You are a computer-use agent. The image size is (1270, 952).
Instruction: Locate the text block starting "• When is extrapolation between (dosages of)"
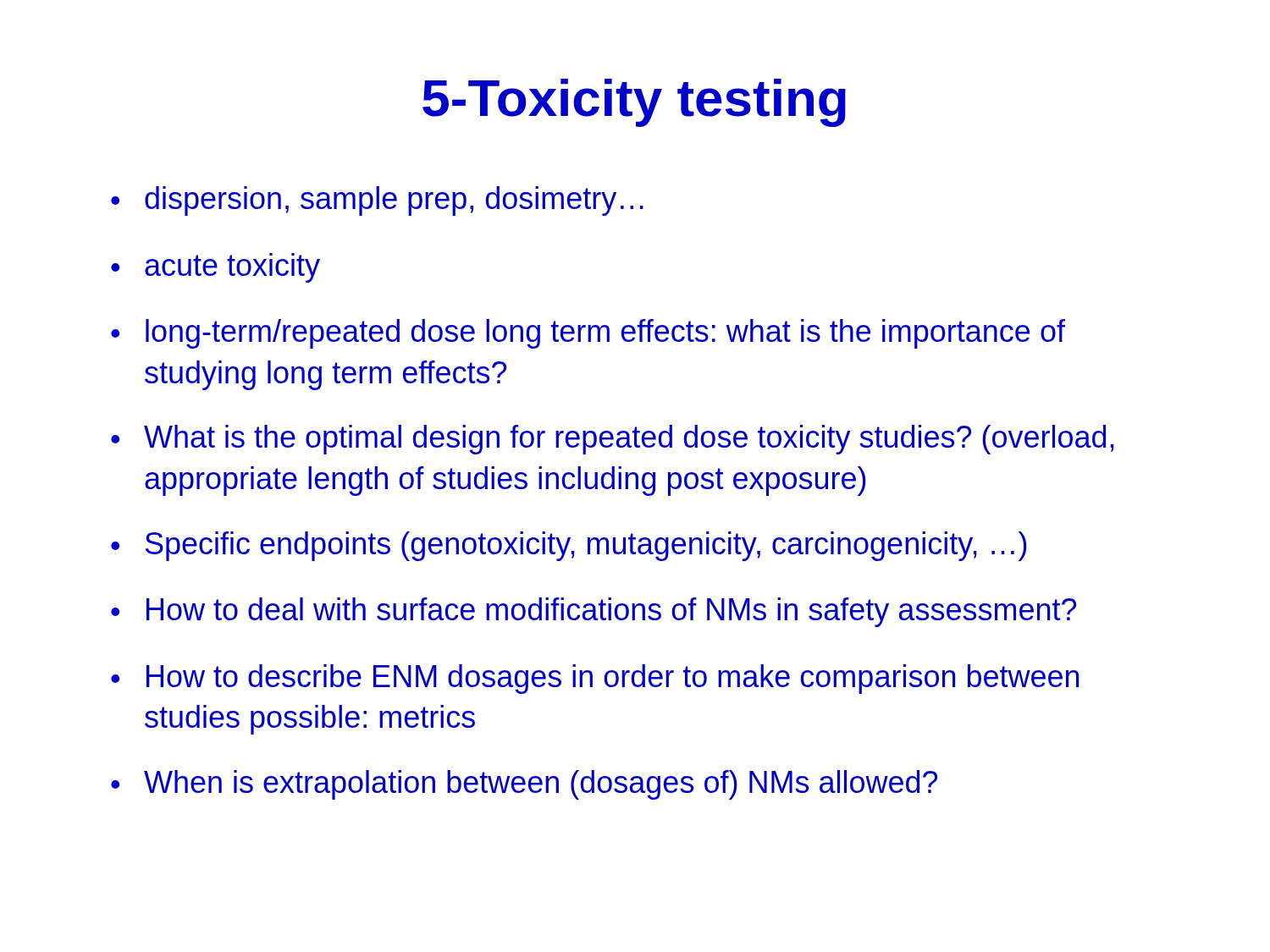click(648, 784)
